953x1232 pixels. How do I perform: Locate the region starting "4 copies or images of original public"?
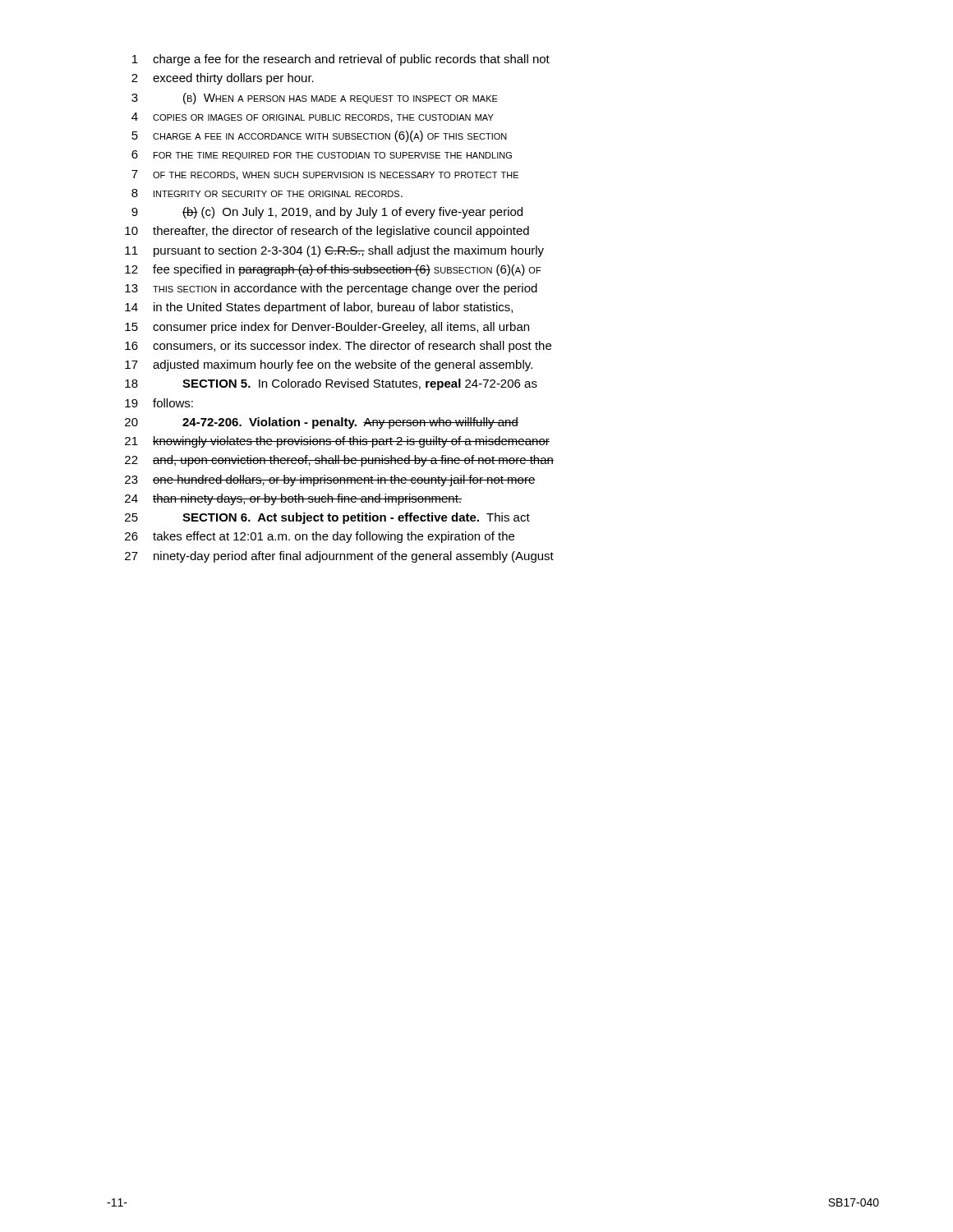coord(493,116)
